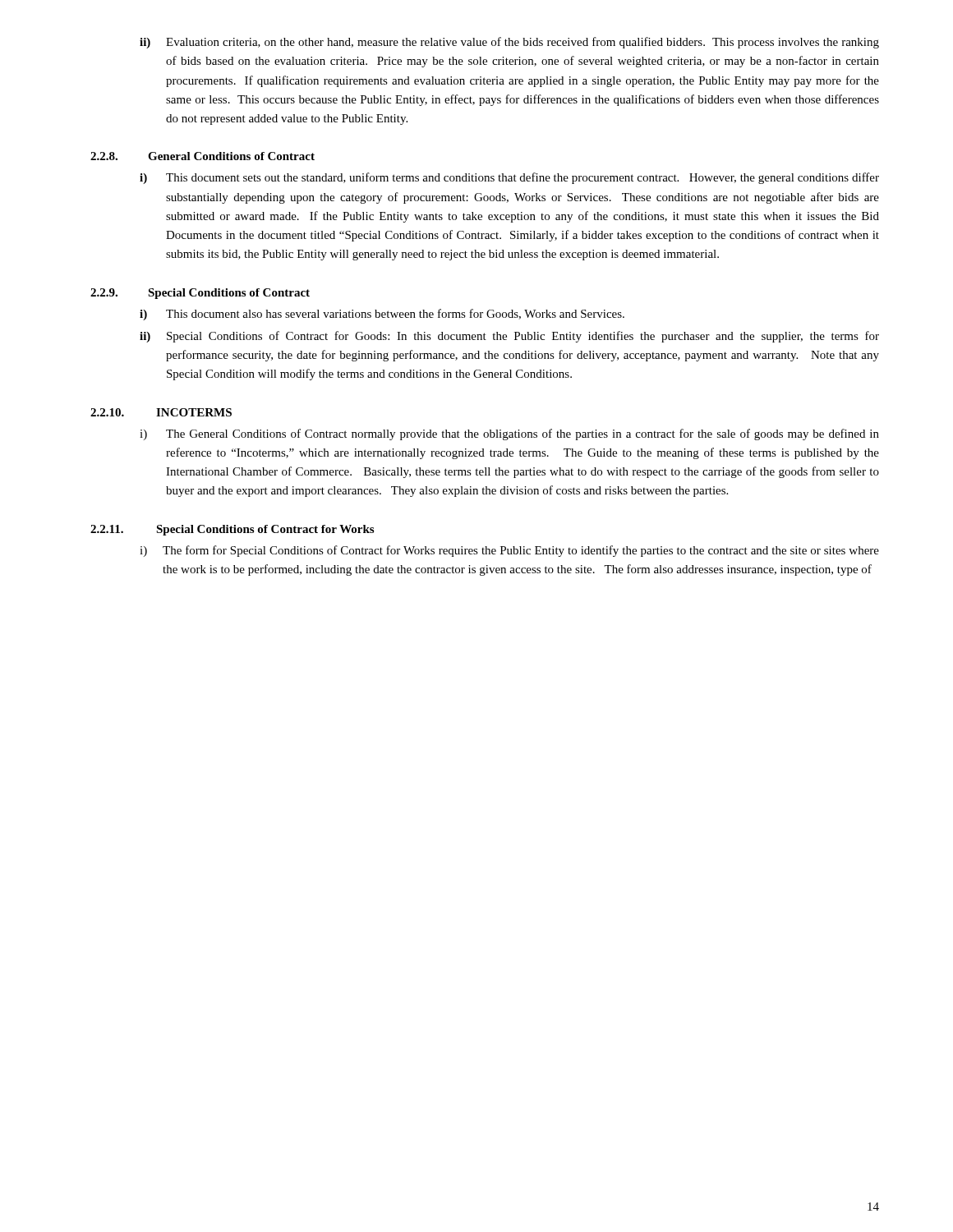This screenshot has width=953, height=1232.
Task: Select the text block starting "i) This document sets out"
Action: [509, 216]
